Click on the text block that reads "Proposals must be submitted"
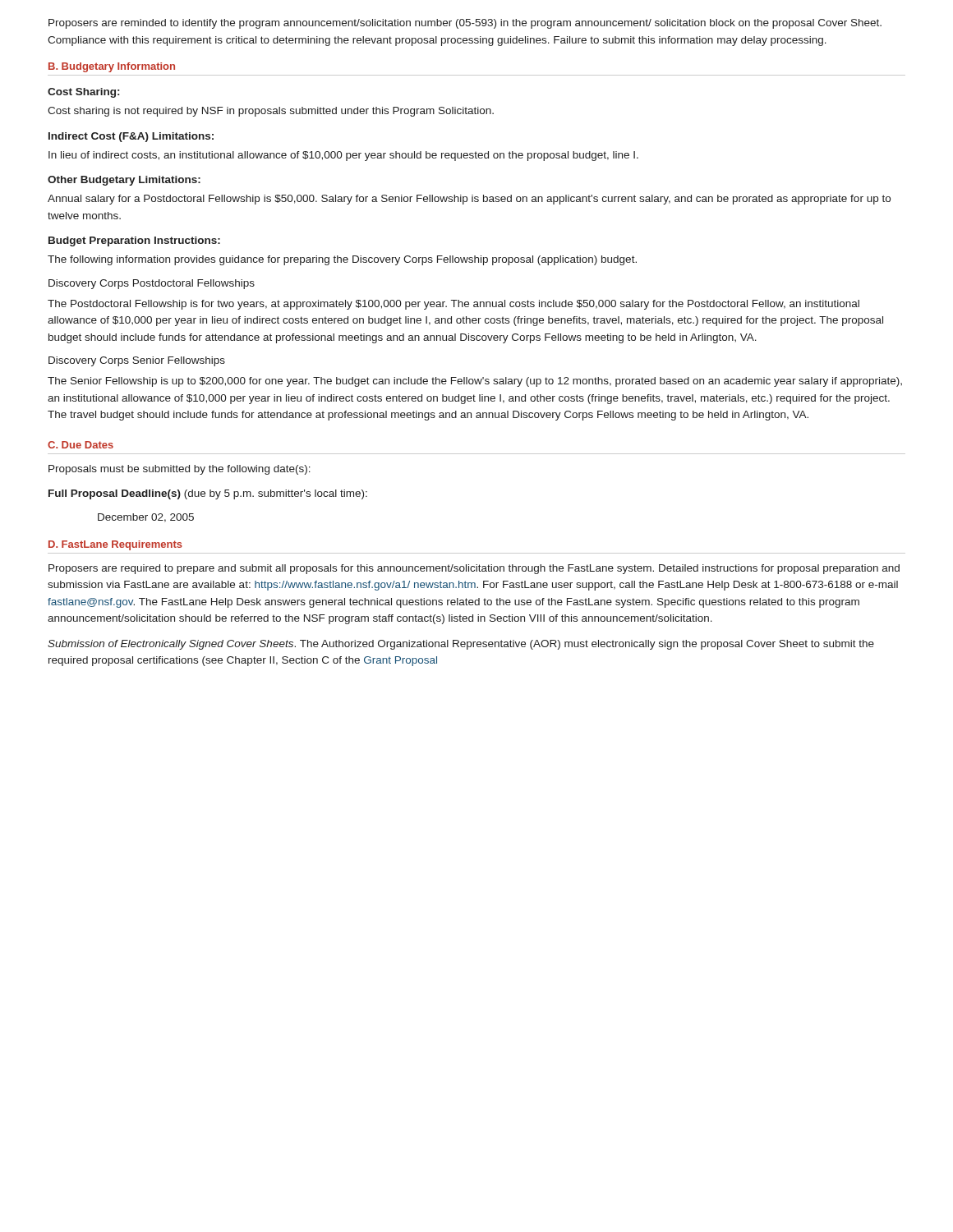 pos(179,468)
